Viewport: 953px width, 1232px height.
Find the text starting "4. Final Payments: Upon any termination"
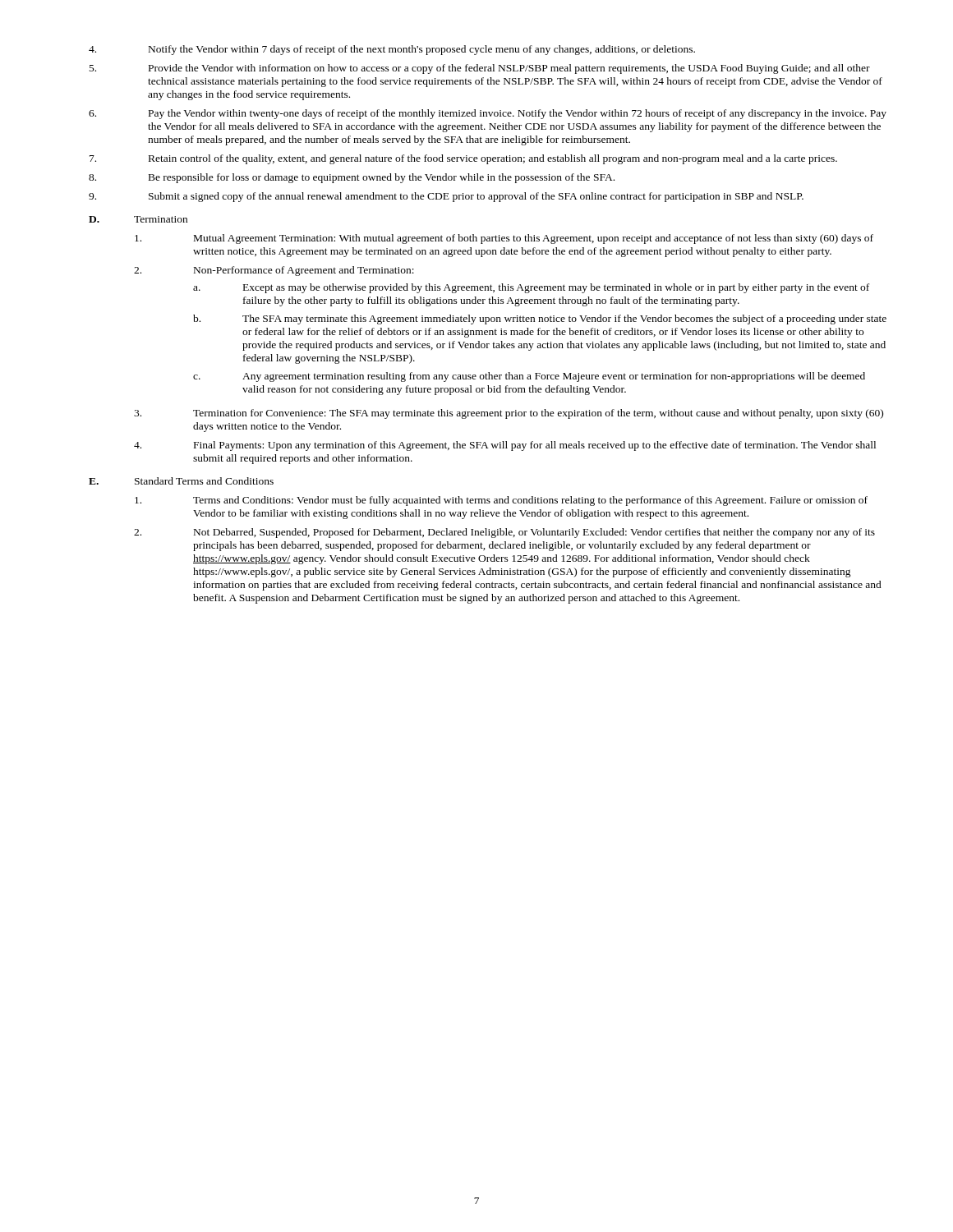(511, 452)
